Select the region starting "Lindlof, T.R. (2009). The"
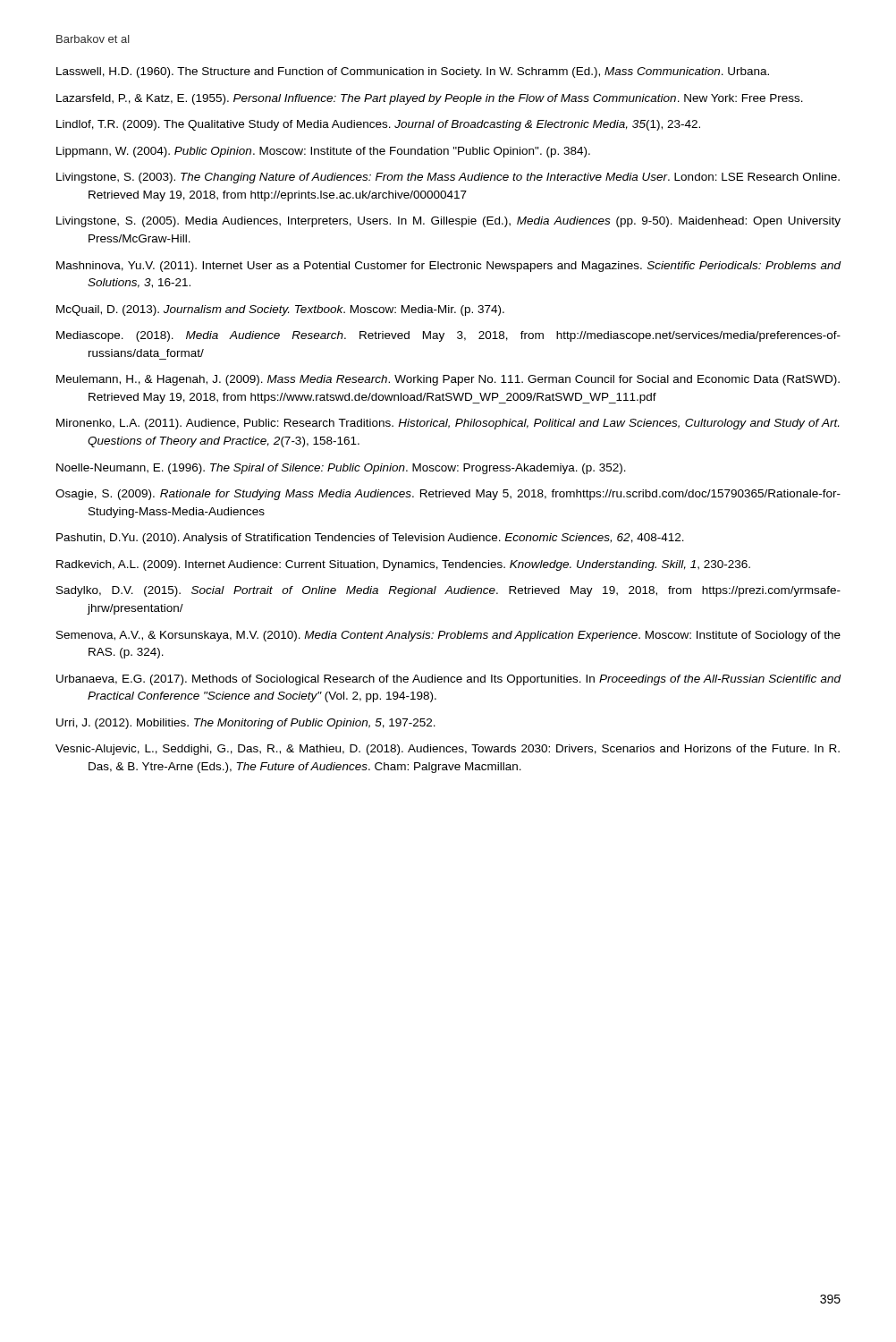Image resolution: width=896 pixels, height=1342 pixels. (x=378, y=124)
